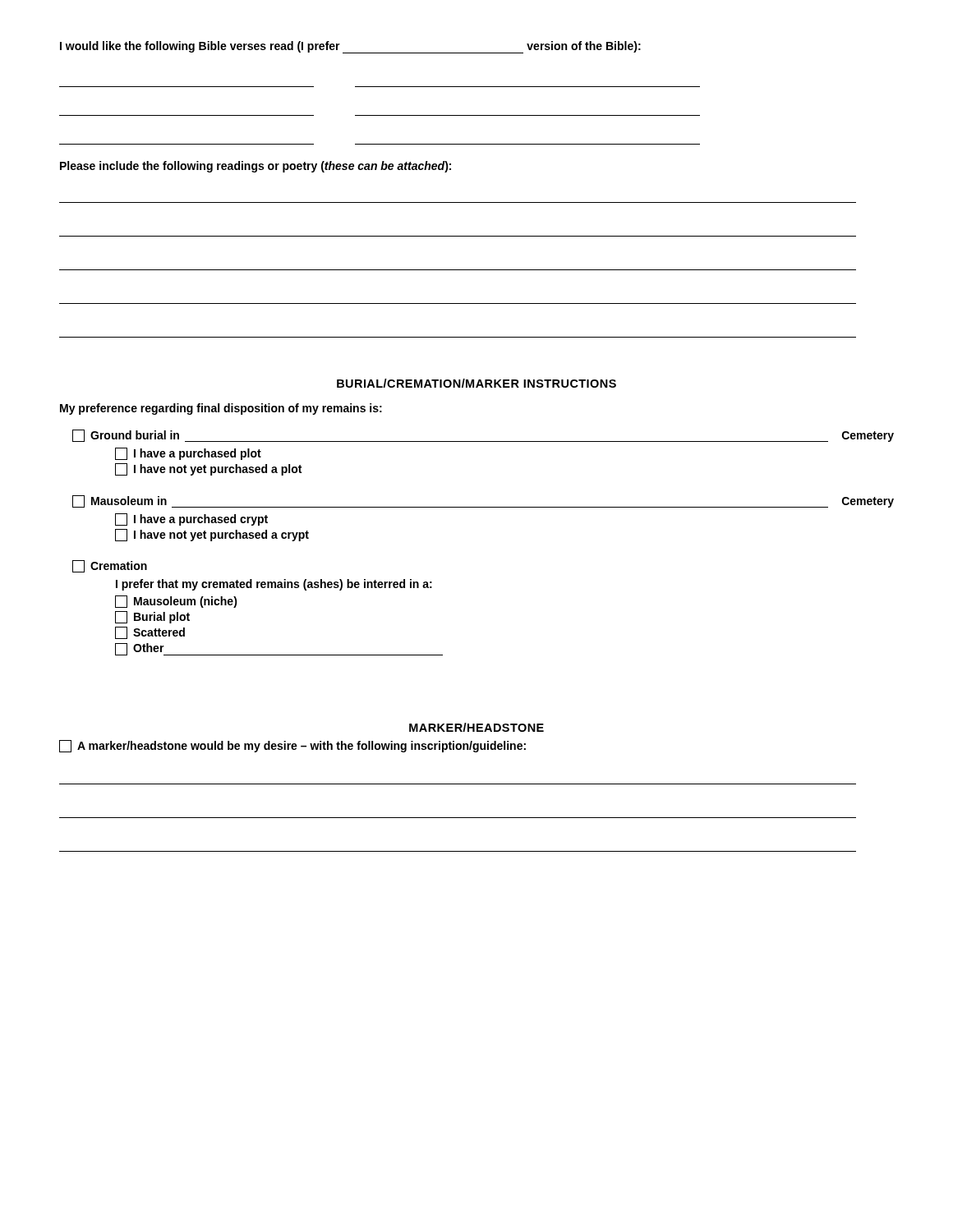Find the text block starting "Ground burial in"
This screenshot has height=1232, width=953.
click(x=483, y=452)
